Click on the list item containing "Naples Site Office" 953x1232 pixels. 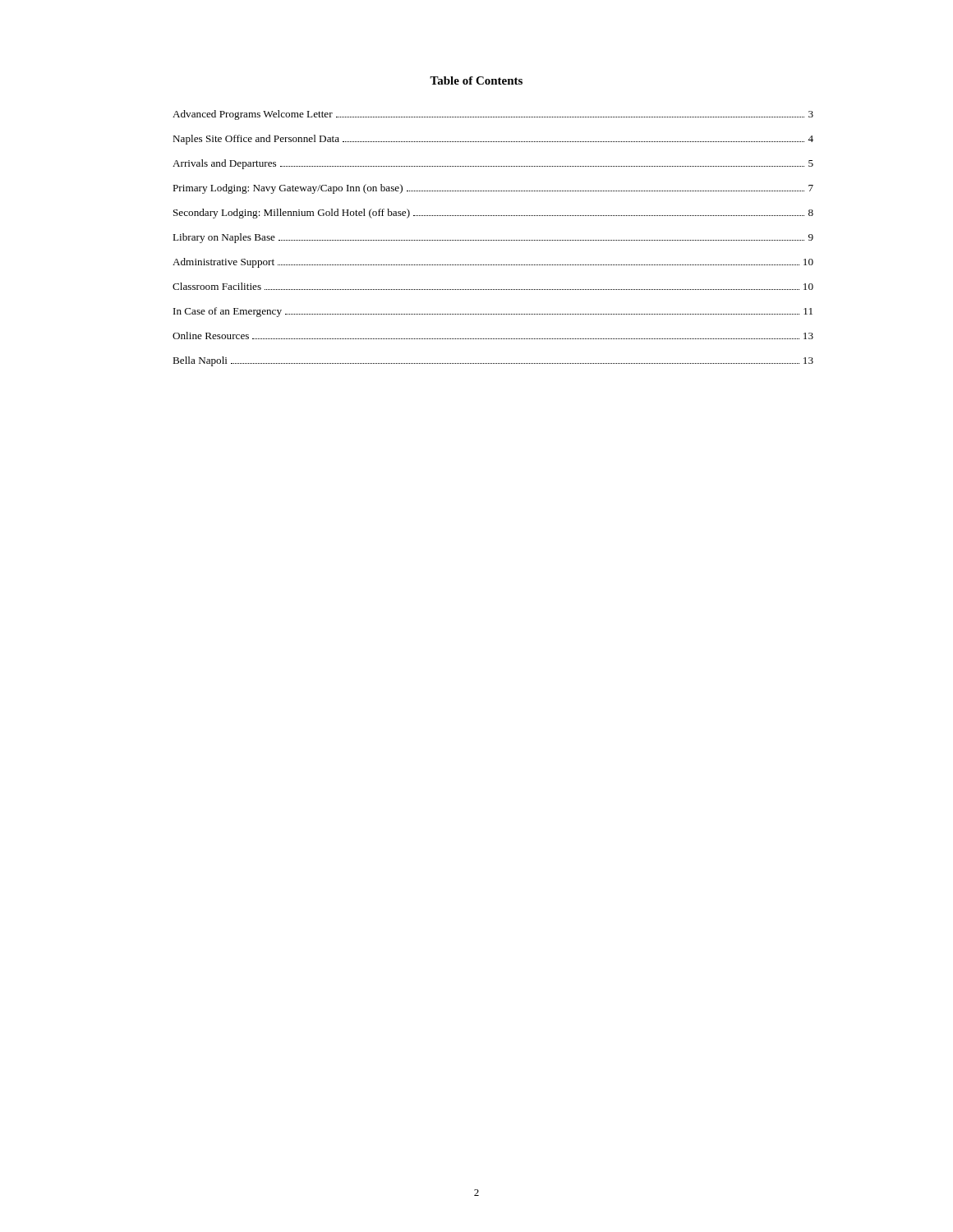click(493, 139)
